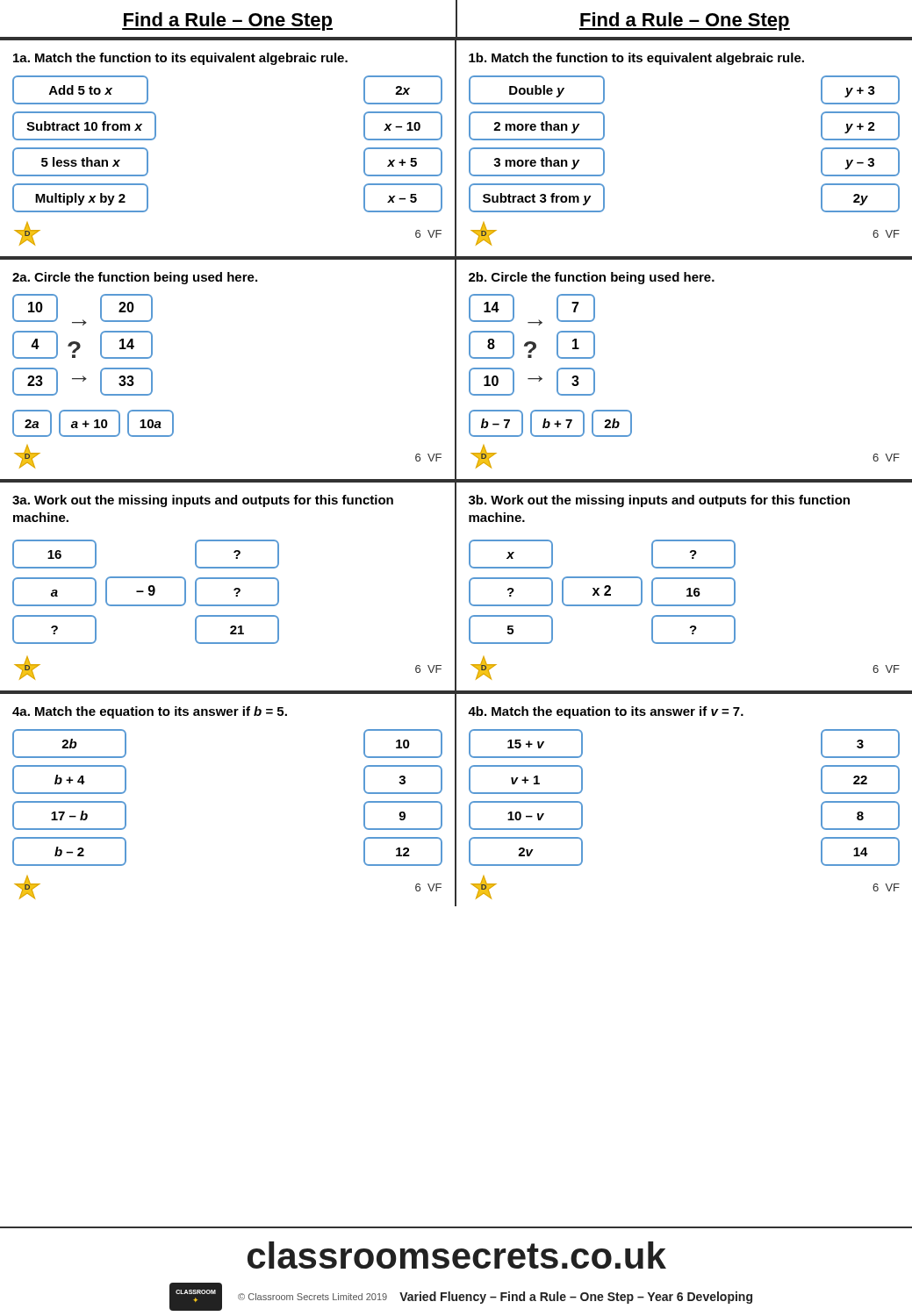
Task: Select the text block starting "v + 1 22"
Action: 525,780
